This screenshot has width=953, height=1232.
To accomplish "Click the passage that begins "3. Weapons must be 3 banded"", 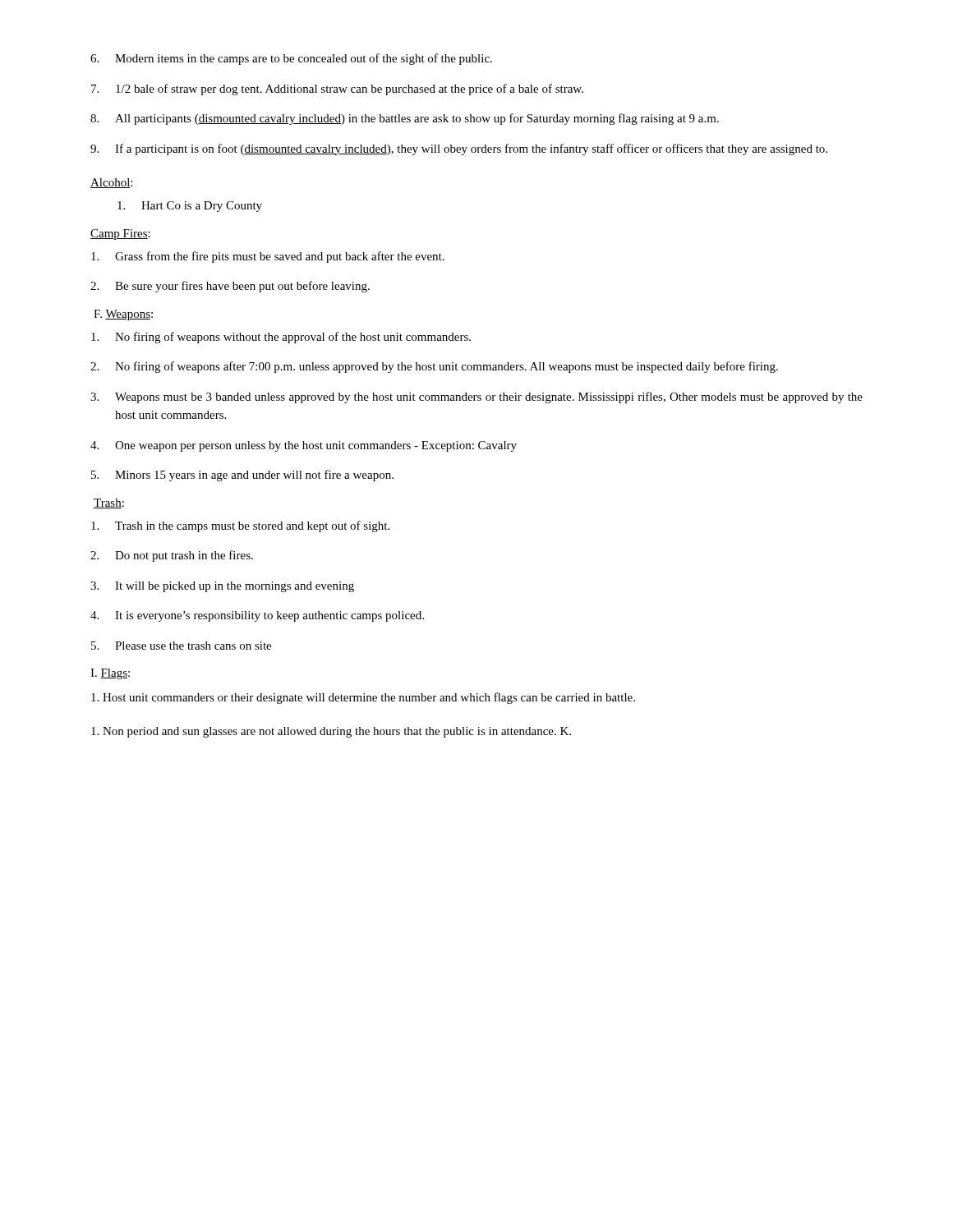I will point(476,406).
